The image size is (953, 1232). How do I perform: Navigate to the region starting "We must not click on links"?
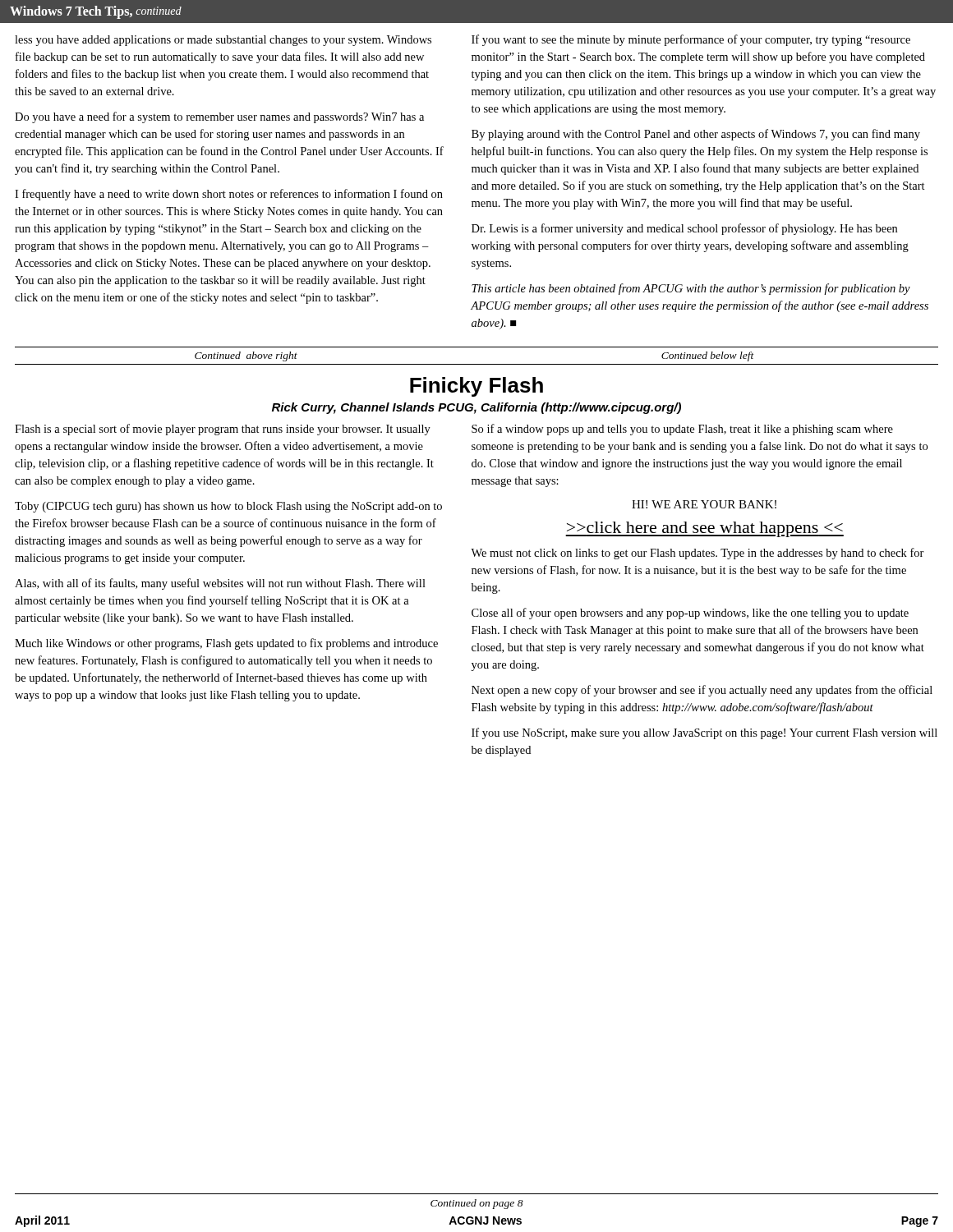tap(697, 570)
